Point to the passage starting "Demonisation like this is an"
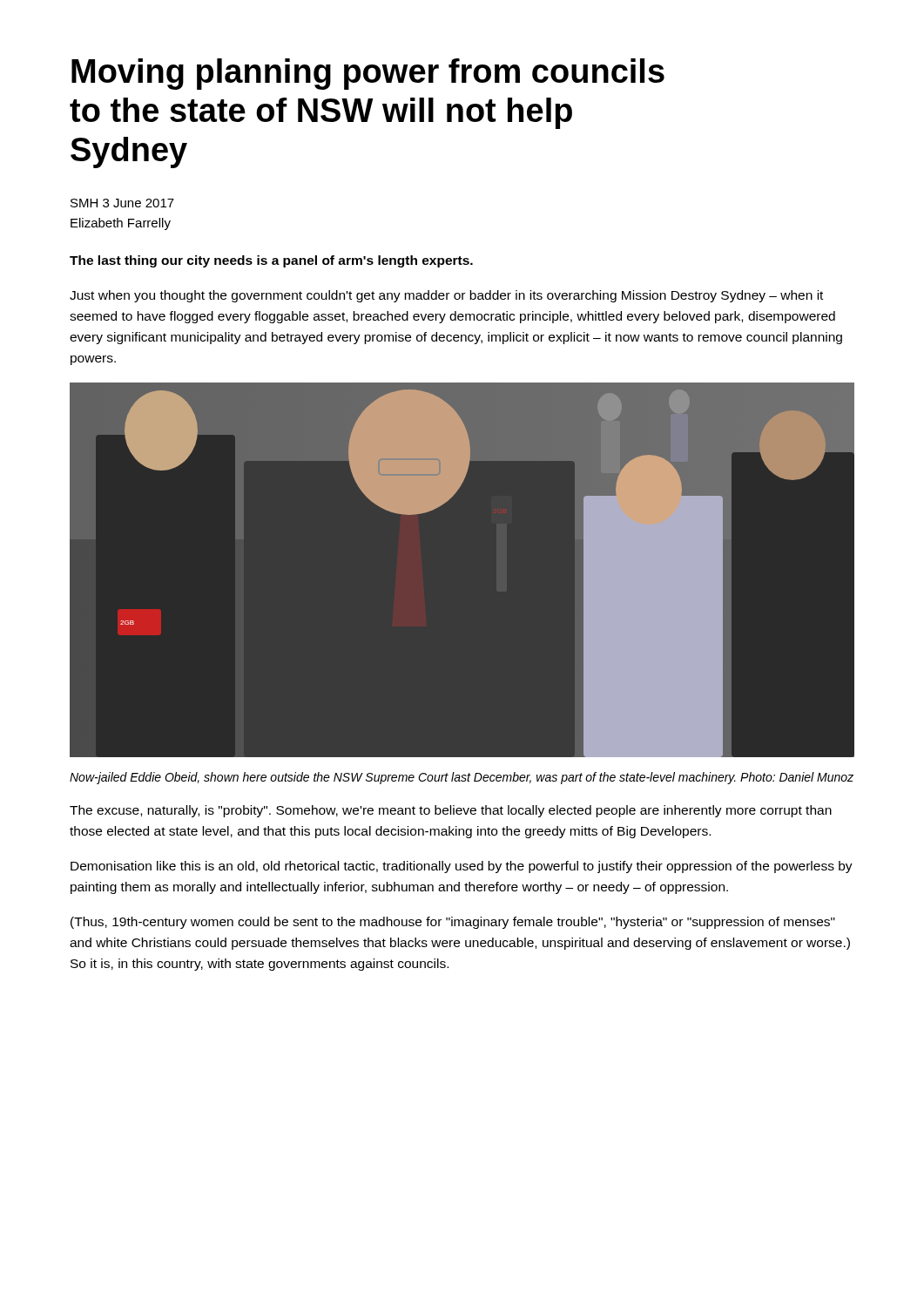Image resolution: width=924 pixels, height=1307 pixels. [x=461, y=876]
